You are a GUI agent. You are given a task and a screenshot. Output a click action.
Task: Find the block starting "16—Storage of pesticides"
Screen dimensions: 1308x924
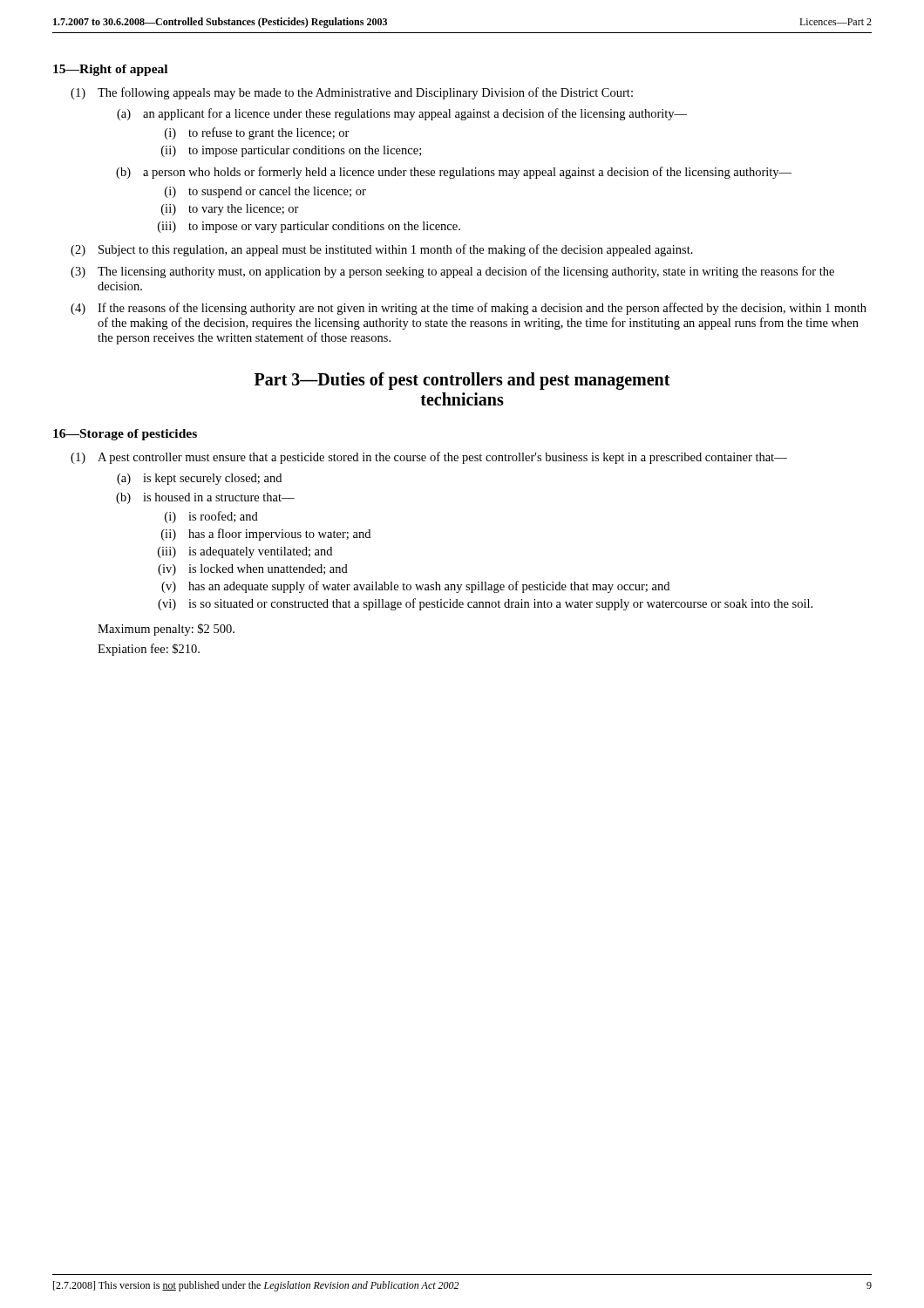(x=125, y=435)
